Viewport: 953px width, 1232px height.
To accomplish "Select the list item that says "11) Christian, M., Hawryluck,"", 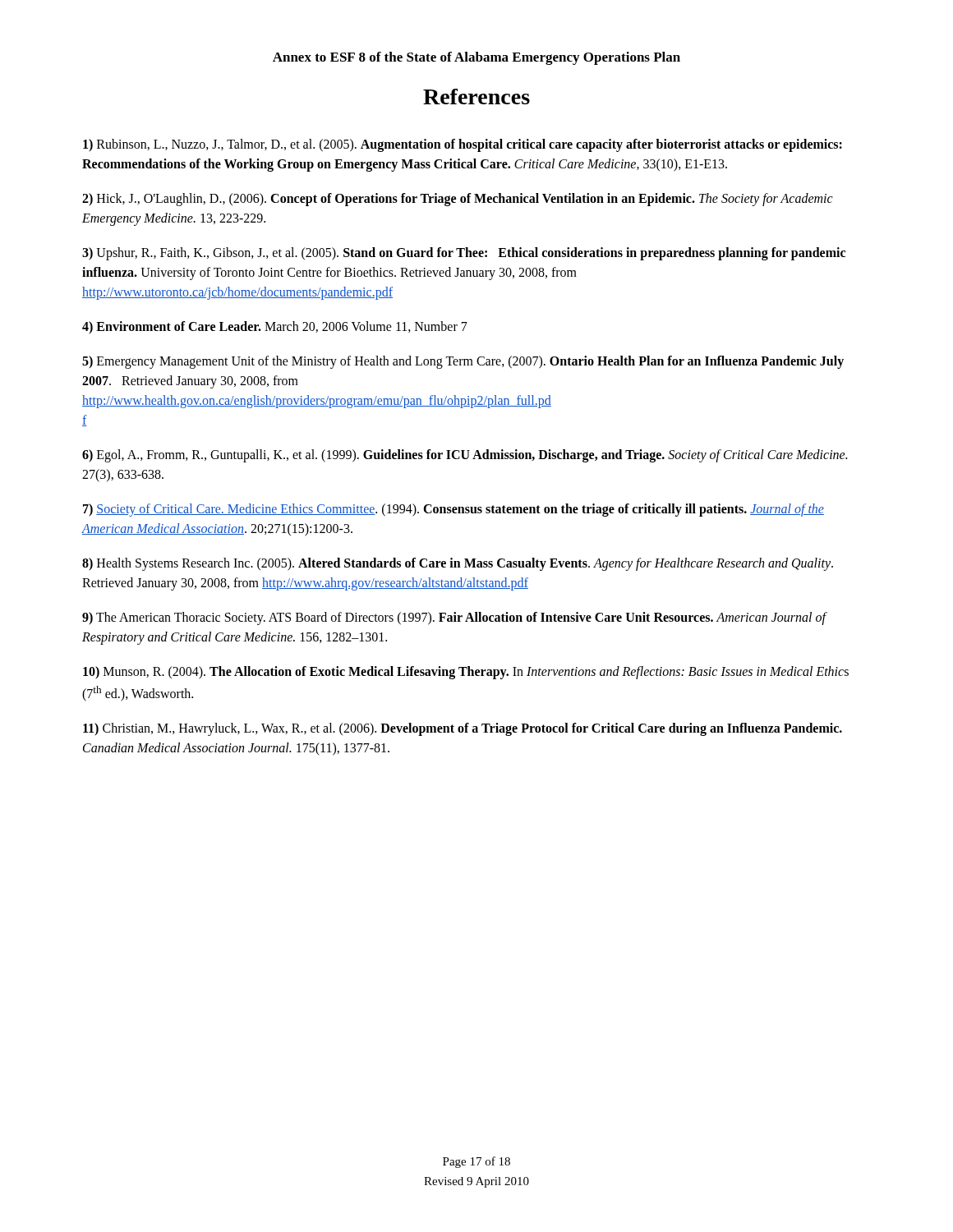I will 462,738.
